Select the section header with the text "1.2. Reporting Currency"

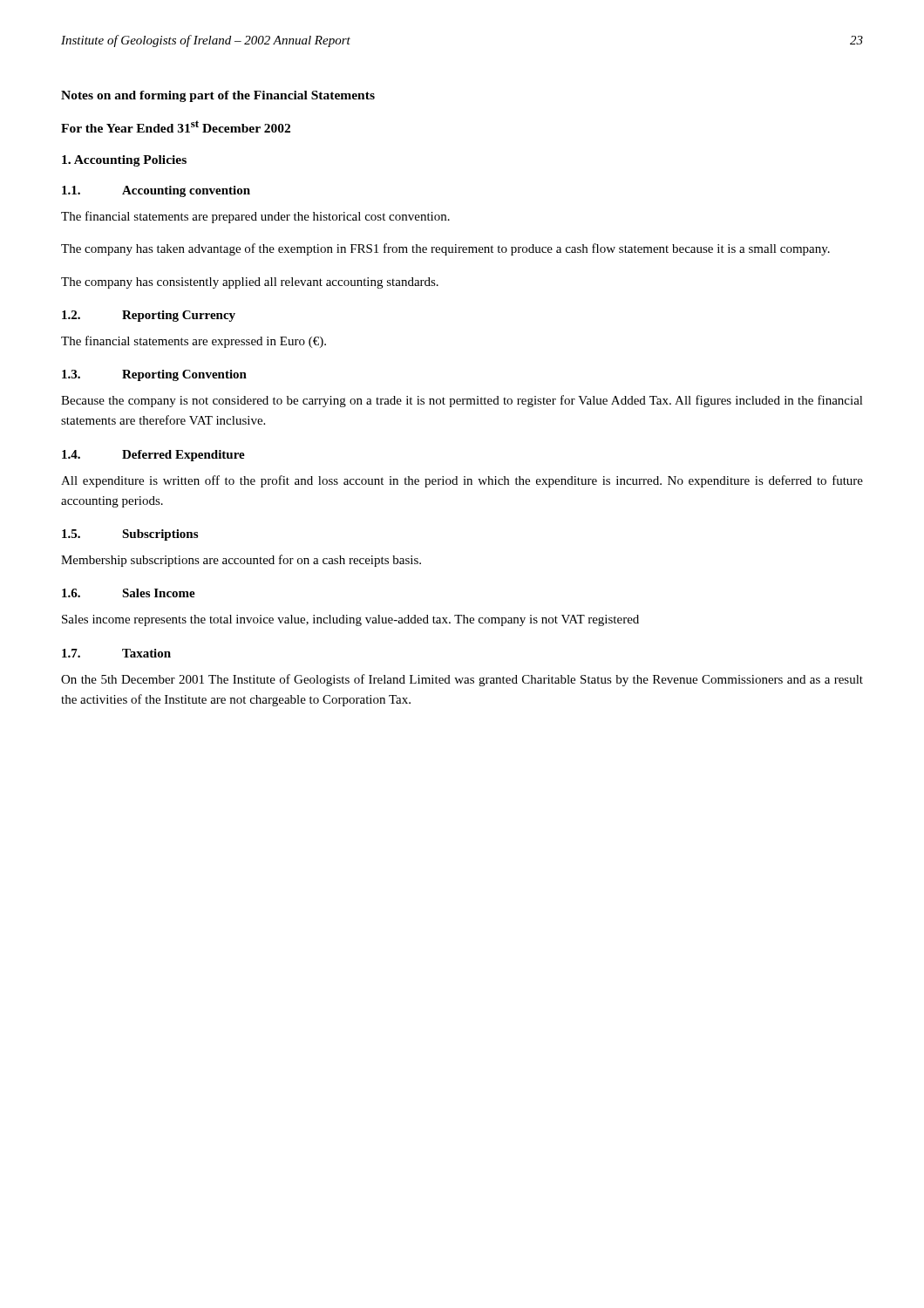click(x=148, y=315)
